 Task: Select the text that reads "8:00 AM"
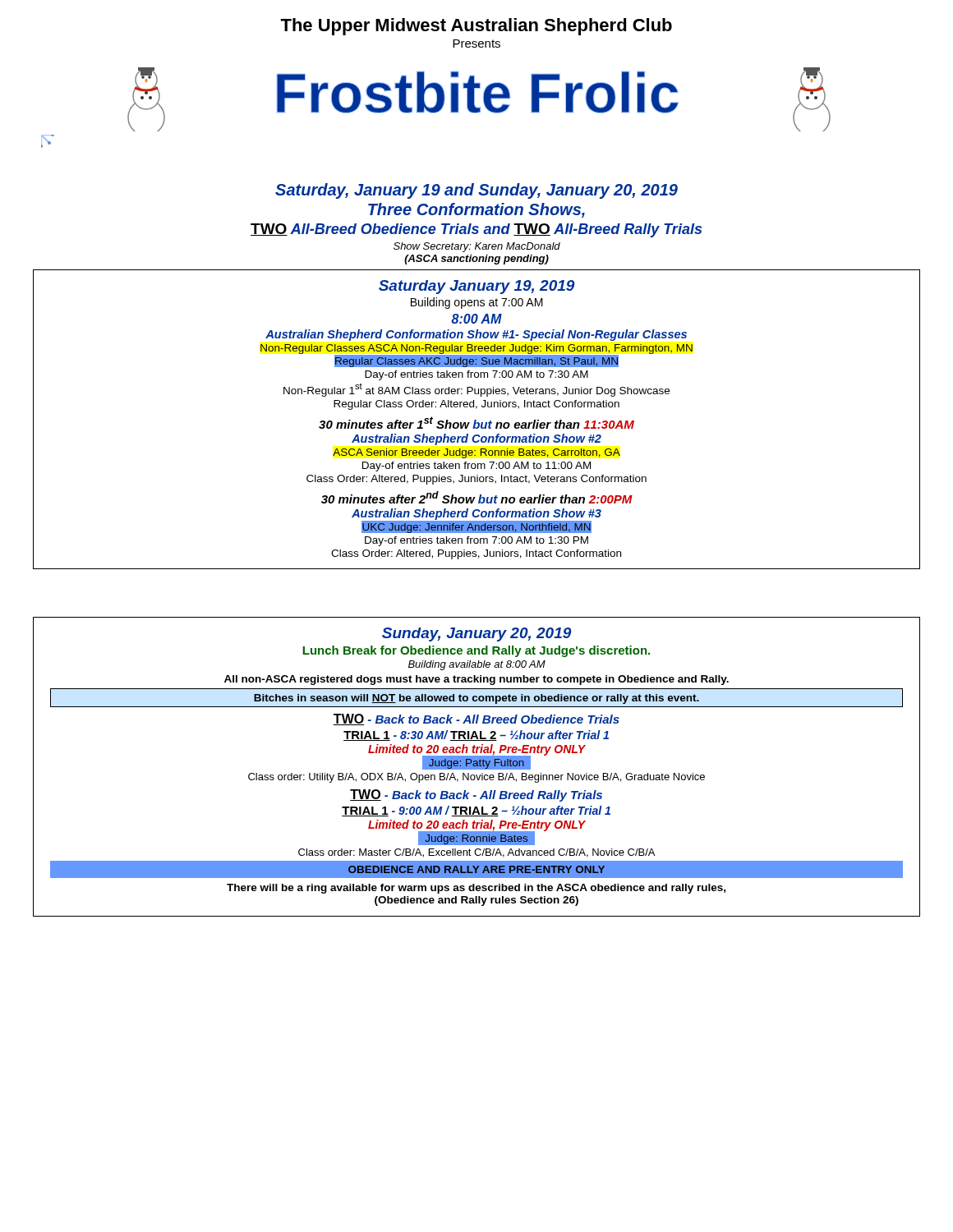click(x=476, y=319)
